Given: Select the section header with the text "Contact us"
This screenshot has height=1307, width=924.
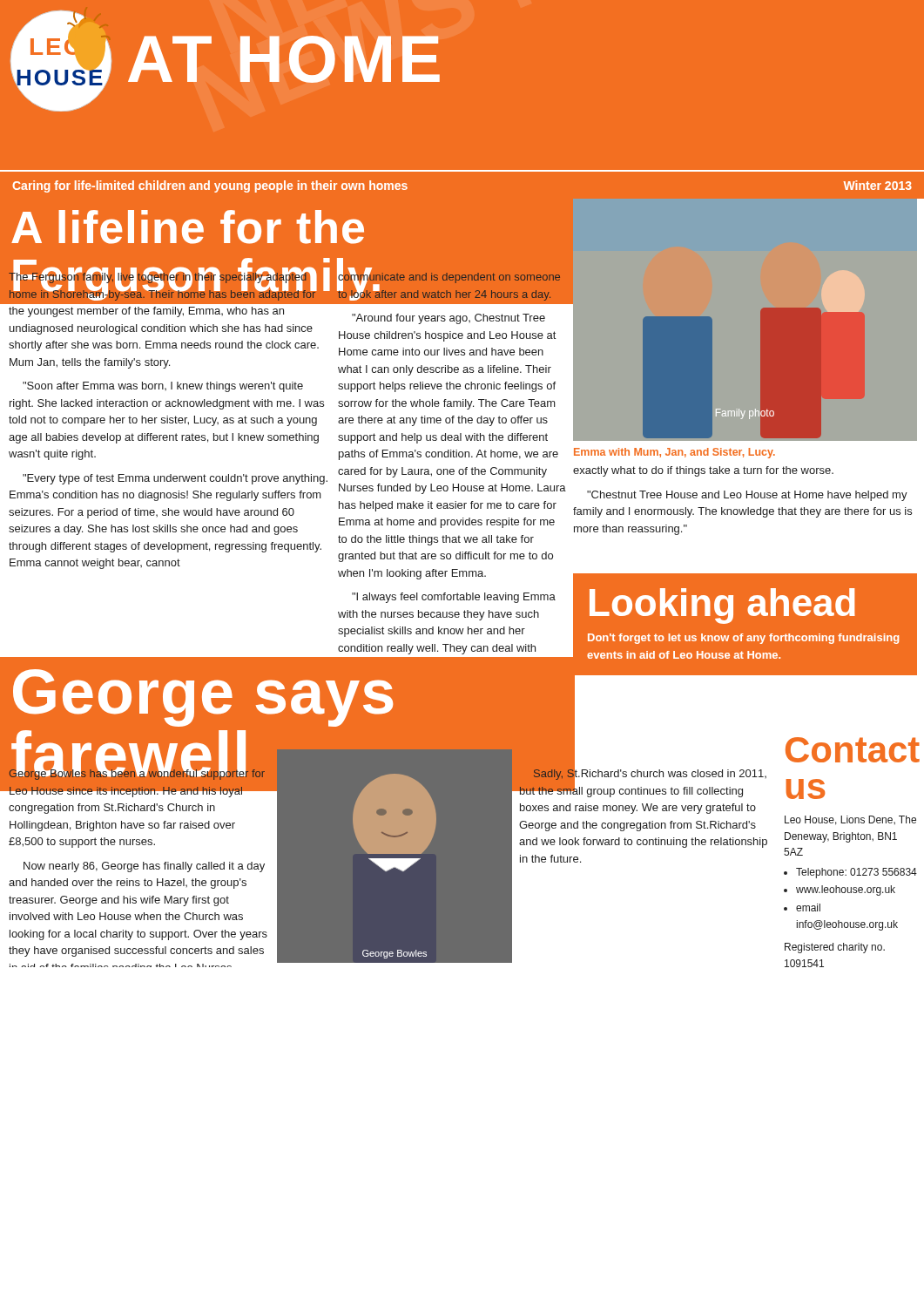Looking at the screenshot, I should coord(851,769).
